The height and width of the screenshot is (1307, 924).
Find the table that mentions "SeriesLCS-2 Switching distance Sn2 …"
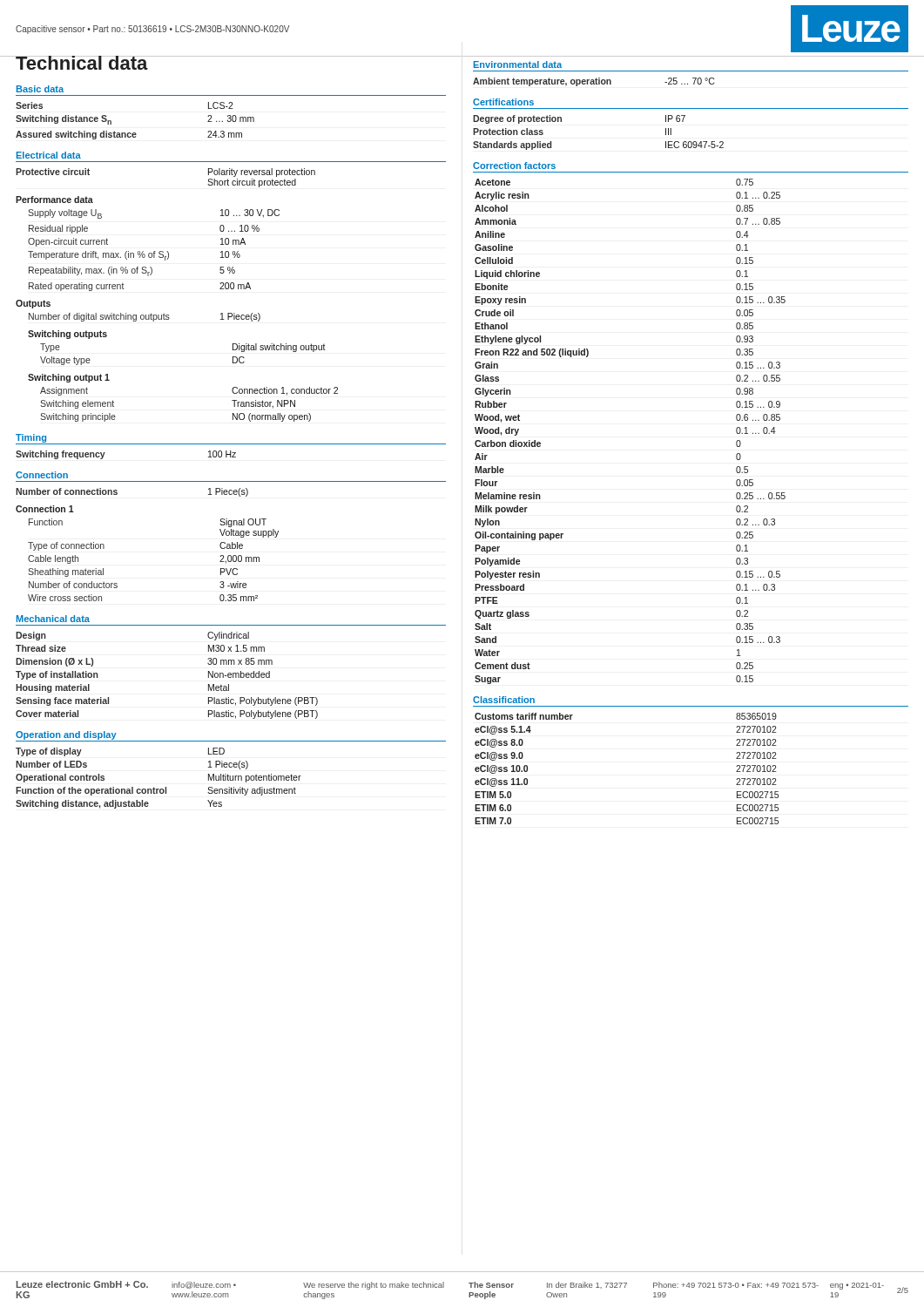click(x=231, y=120)
